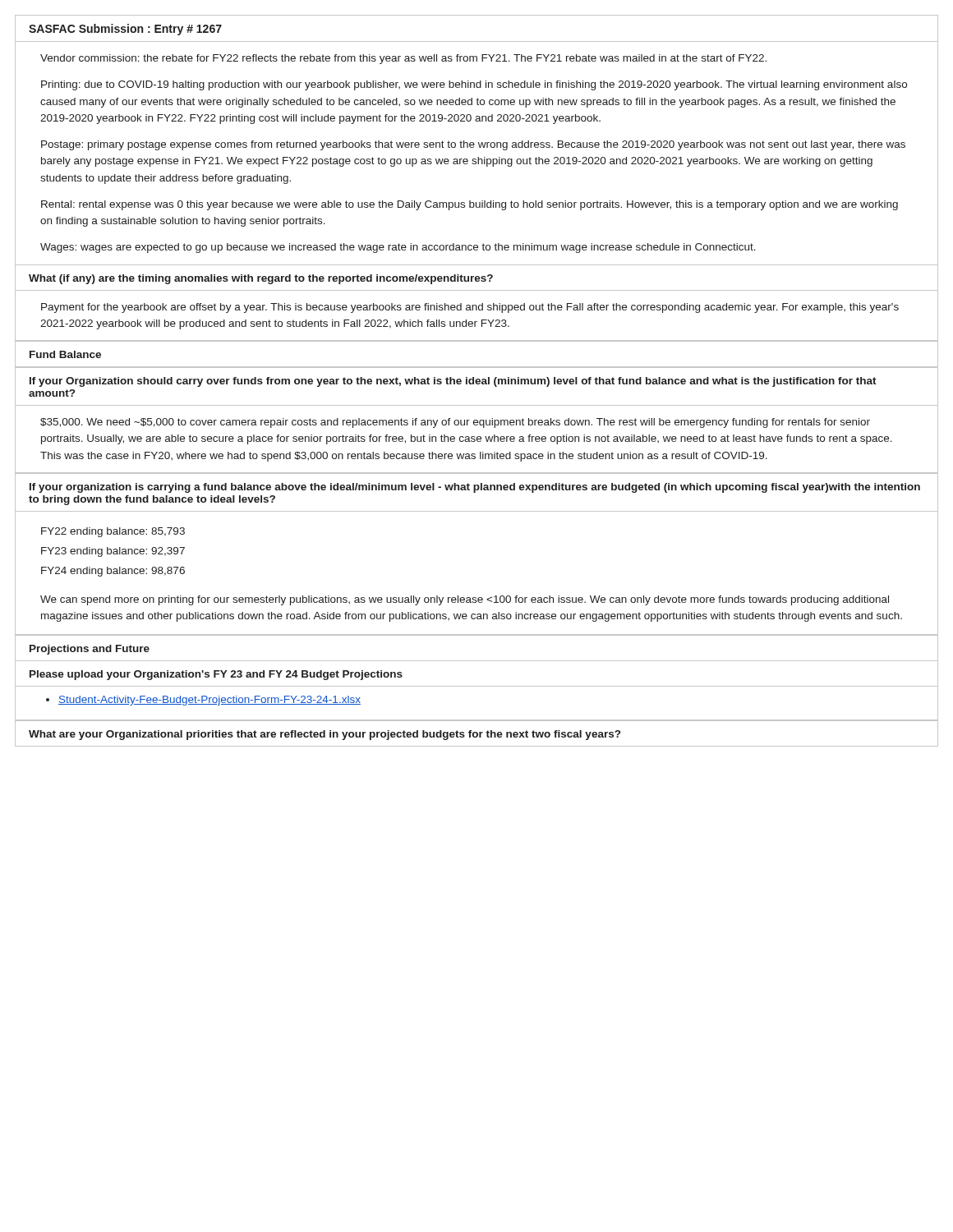Find the section header containing "Fund Balance"
Image resolution: width=953 pixels, height=1232 pixels.
(65, 354)
